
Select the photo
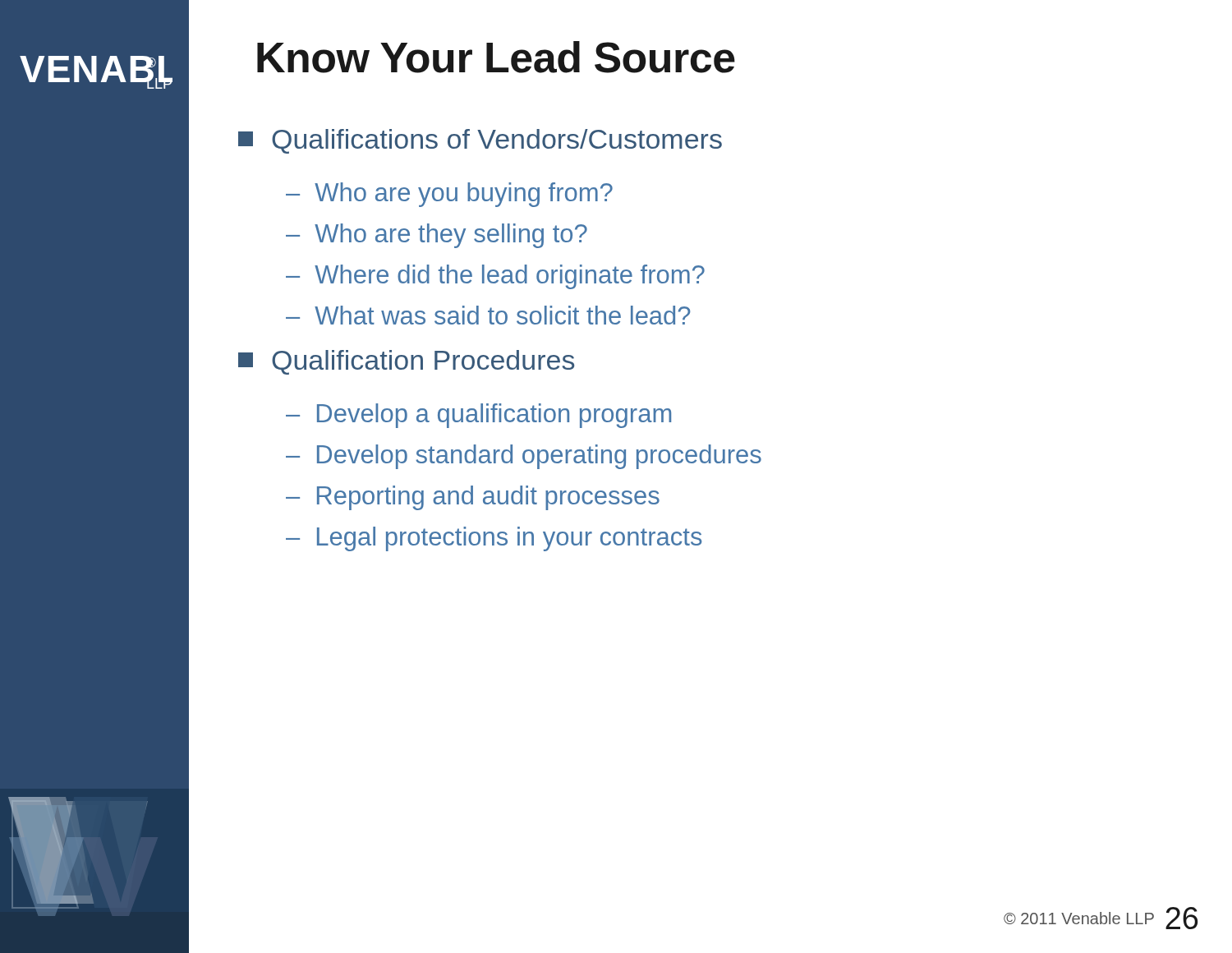(x=94, y=871)
